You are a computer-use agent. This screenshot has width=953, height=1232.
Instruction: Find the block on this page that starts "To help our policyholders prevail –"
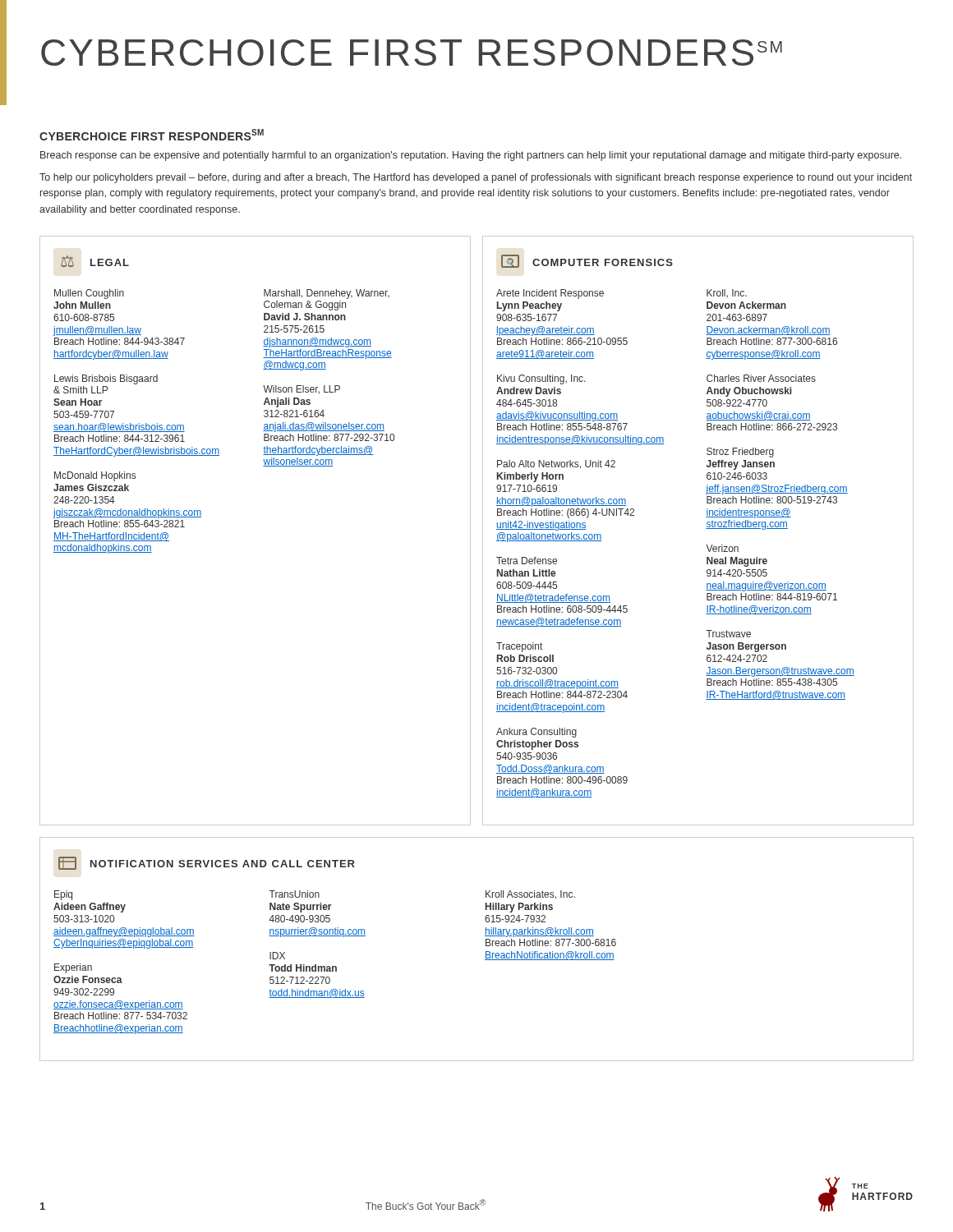pyautogui.click(x=476, y=193)
